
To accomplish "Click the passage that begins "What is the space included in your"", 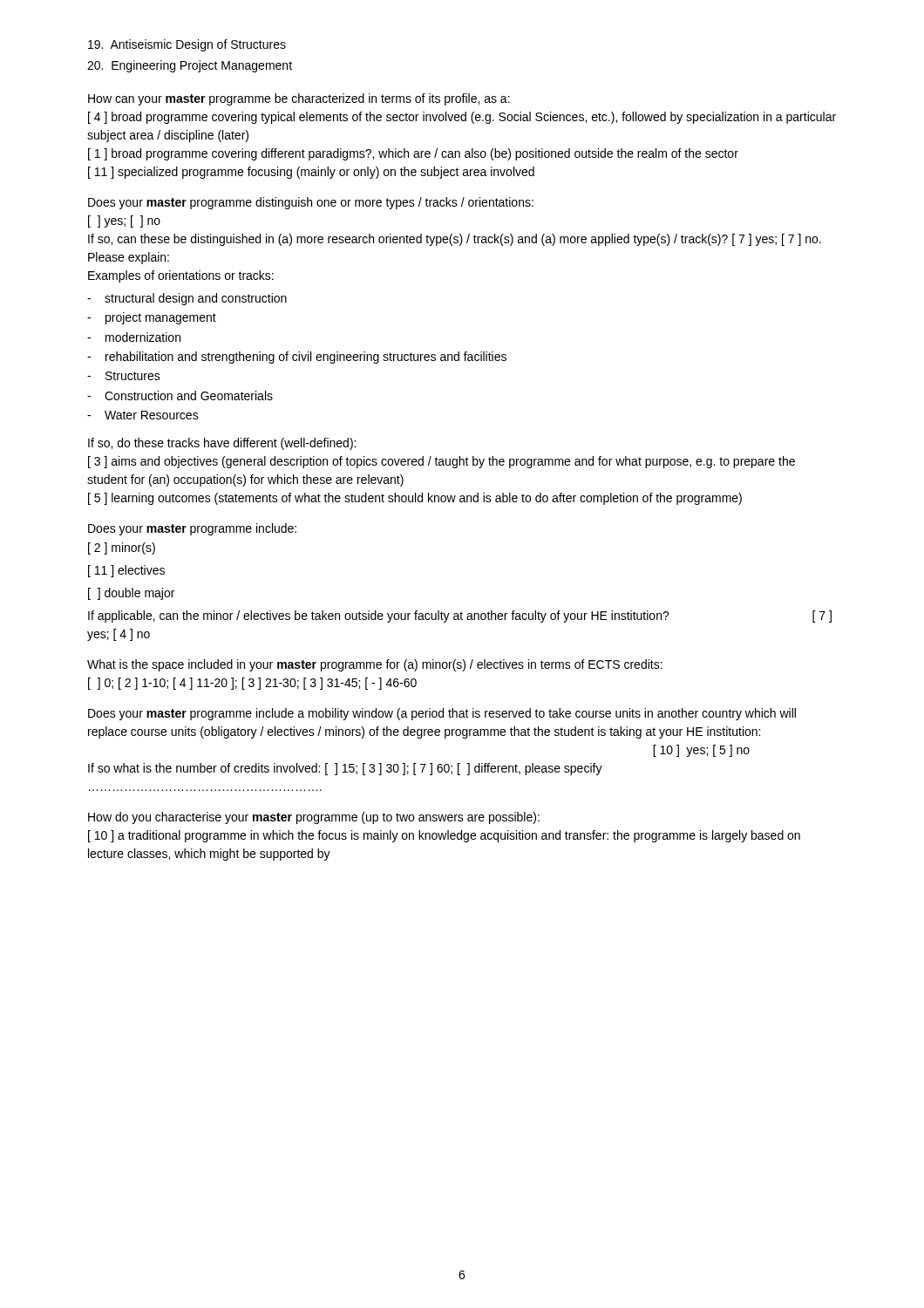I will pyautogui.click(x=375, y=673).
